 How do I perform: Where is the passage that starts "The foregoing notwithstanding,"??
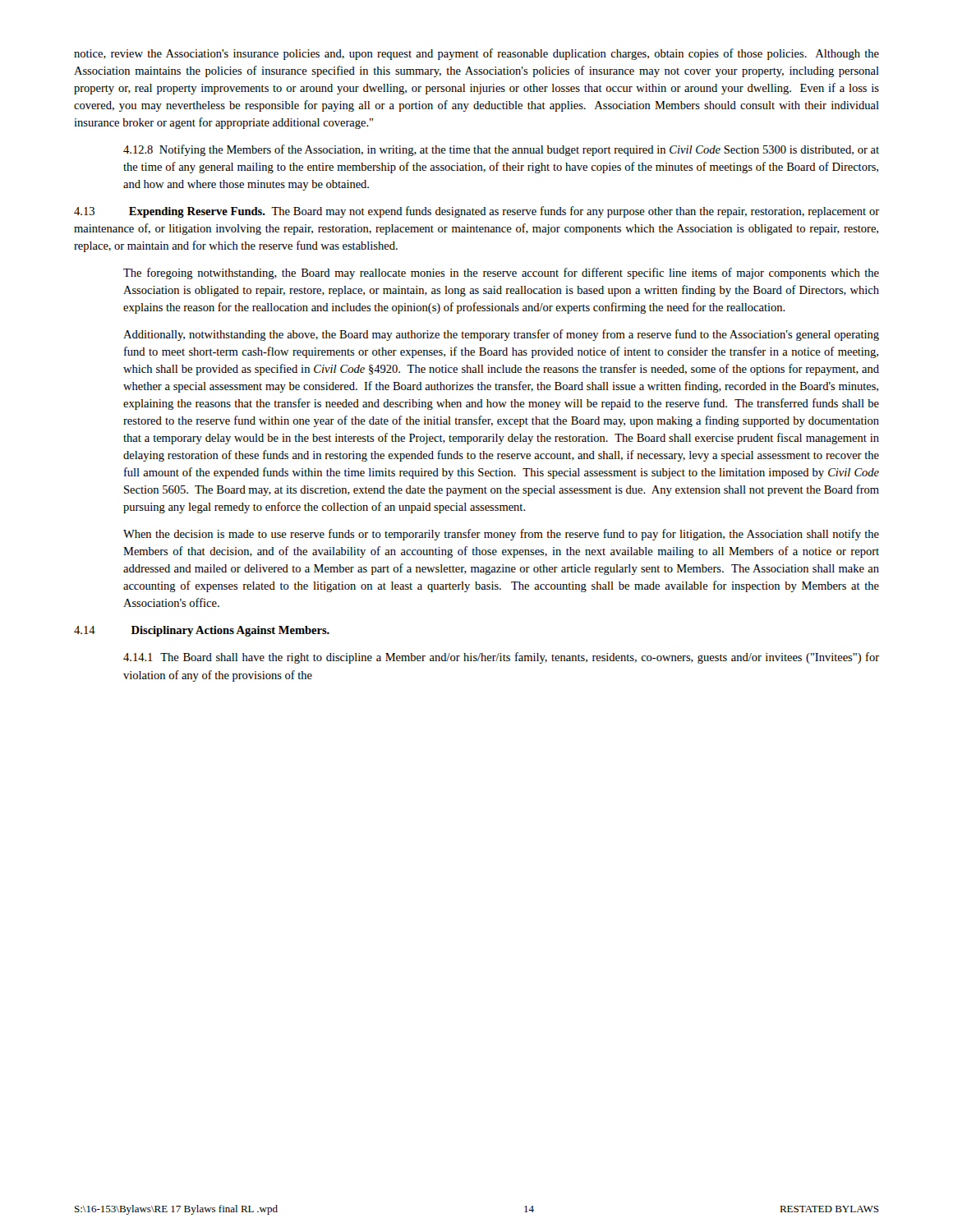(x=501, y=291)
